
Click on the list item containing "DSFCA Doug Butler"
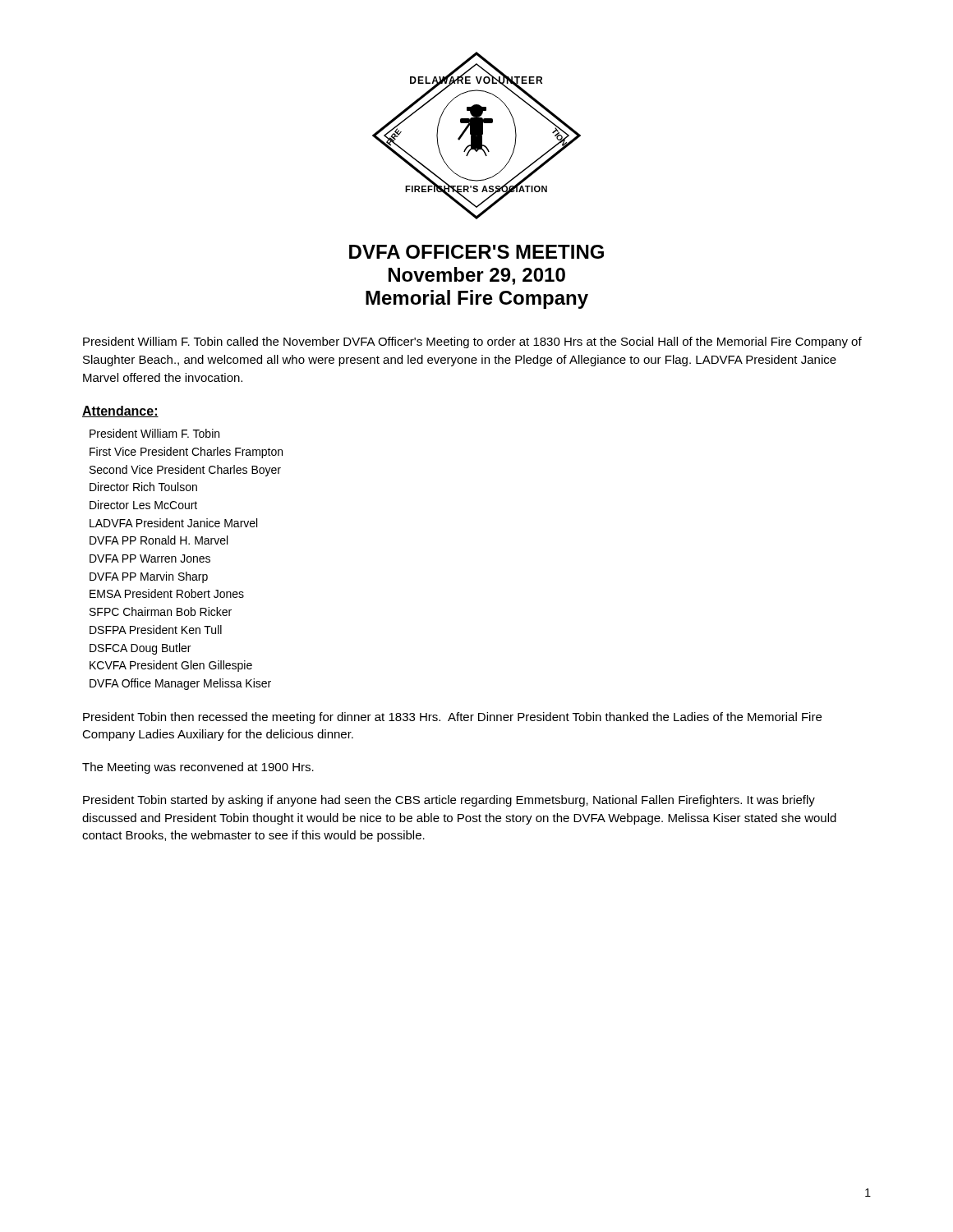140,648
